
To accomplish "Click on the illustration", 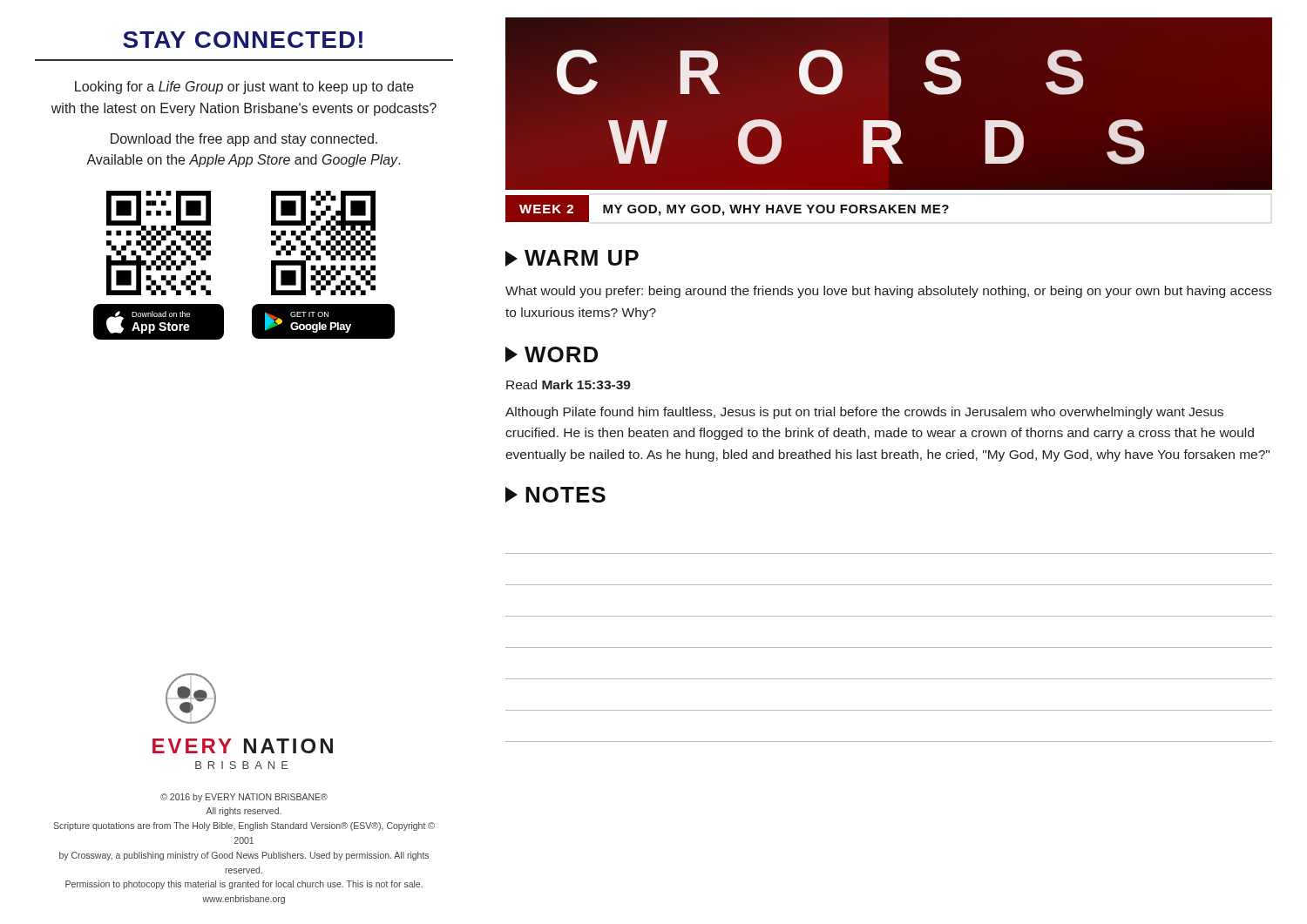I will tap(889, 105).
